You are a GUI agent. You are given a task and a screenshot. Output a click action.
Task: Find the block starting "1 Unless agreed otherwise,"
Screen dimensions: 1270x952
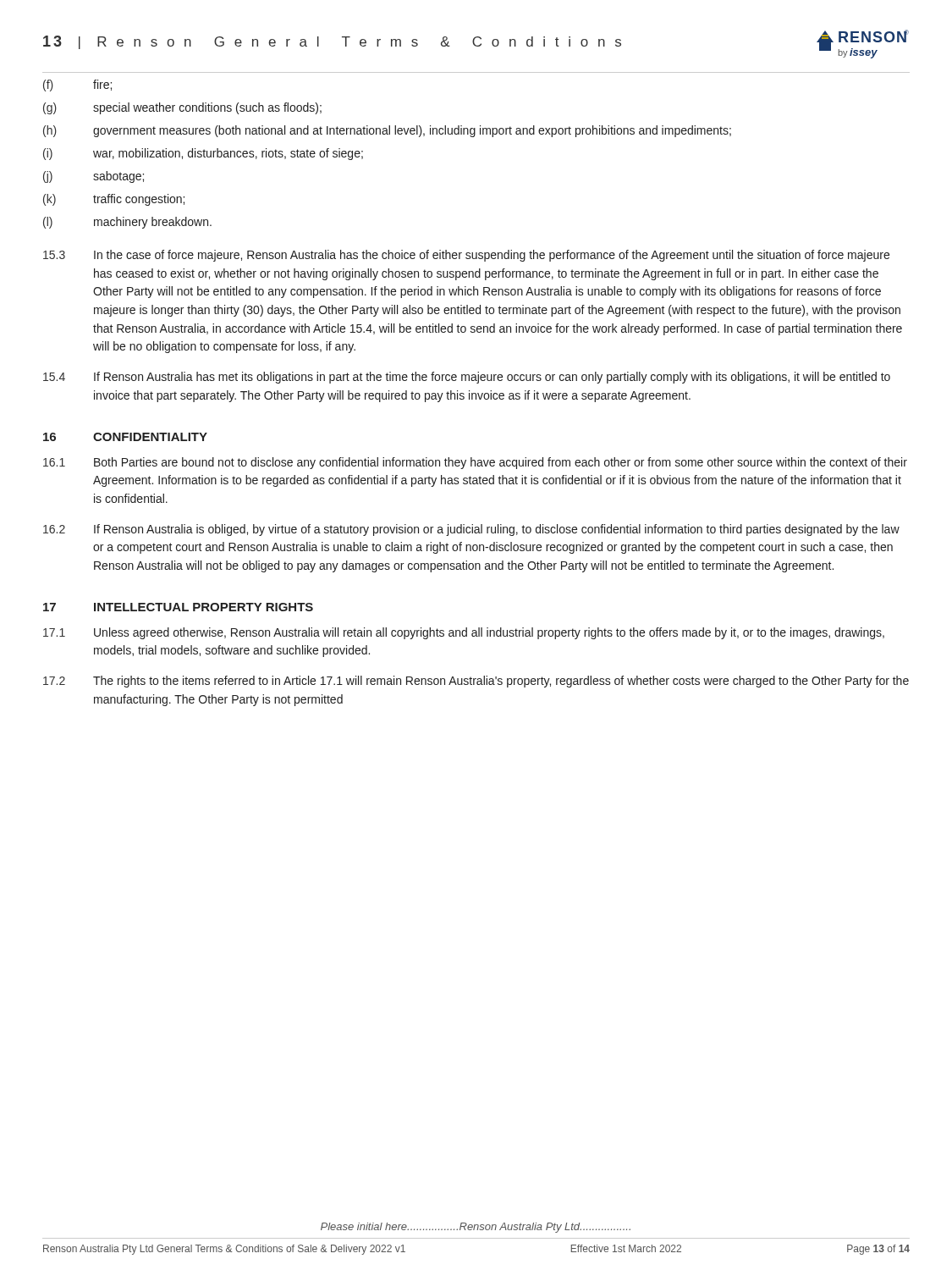click(x=476, y=642)
